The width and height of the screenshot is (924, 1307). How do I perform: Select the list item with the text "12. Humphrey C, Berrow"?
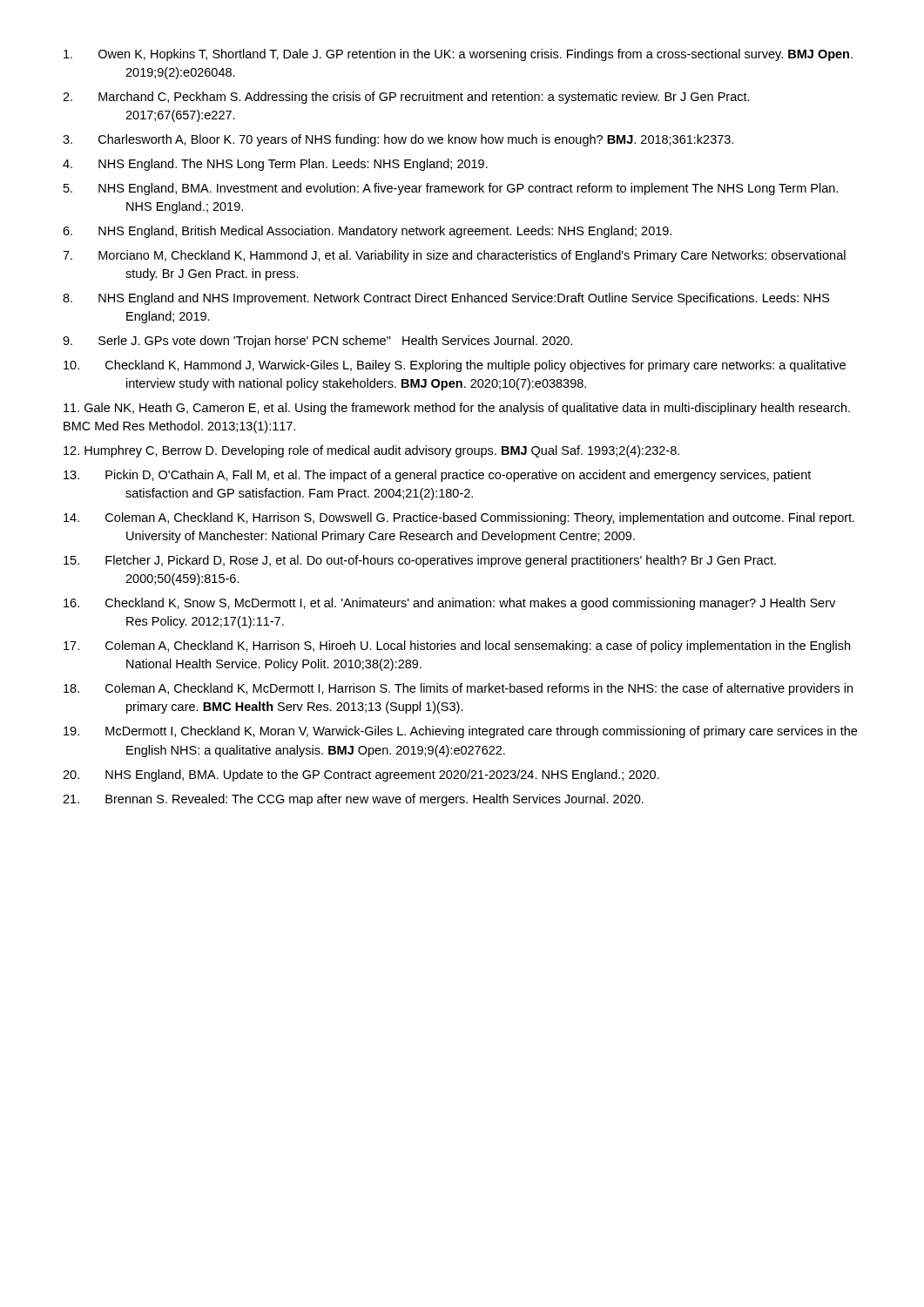pos(372,451)
